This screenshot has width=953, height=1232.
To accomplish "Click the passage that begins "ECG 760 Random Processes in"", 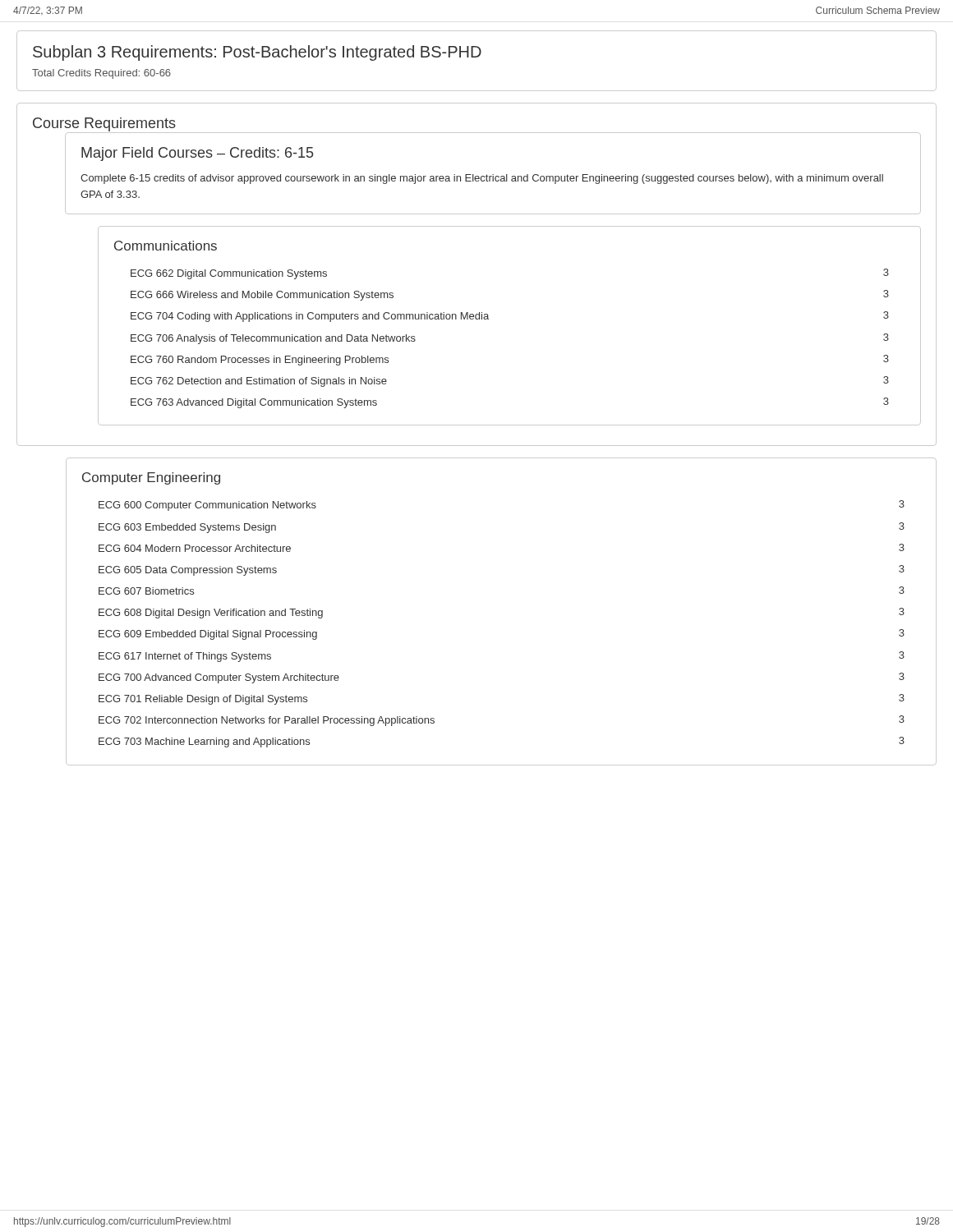I will tap(256, 360).
